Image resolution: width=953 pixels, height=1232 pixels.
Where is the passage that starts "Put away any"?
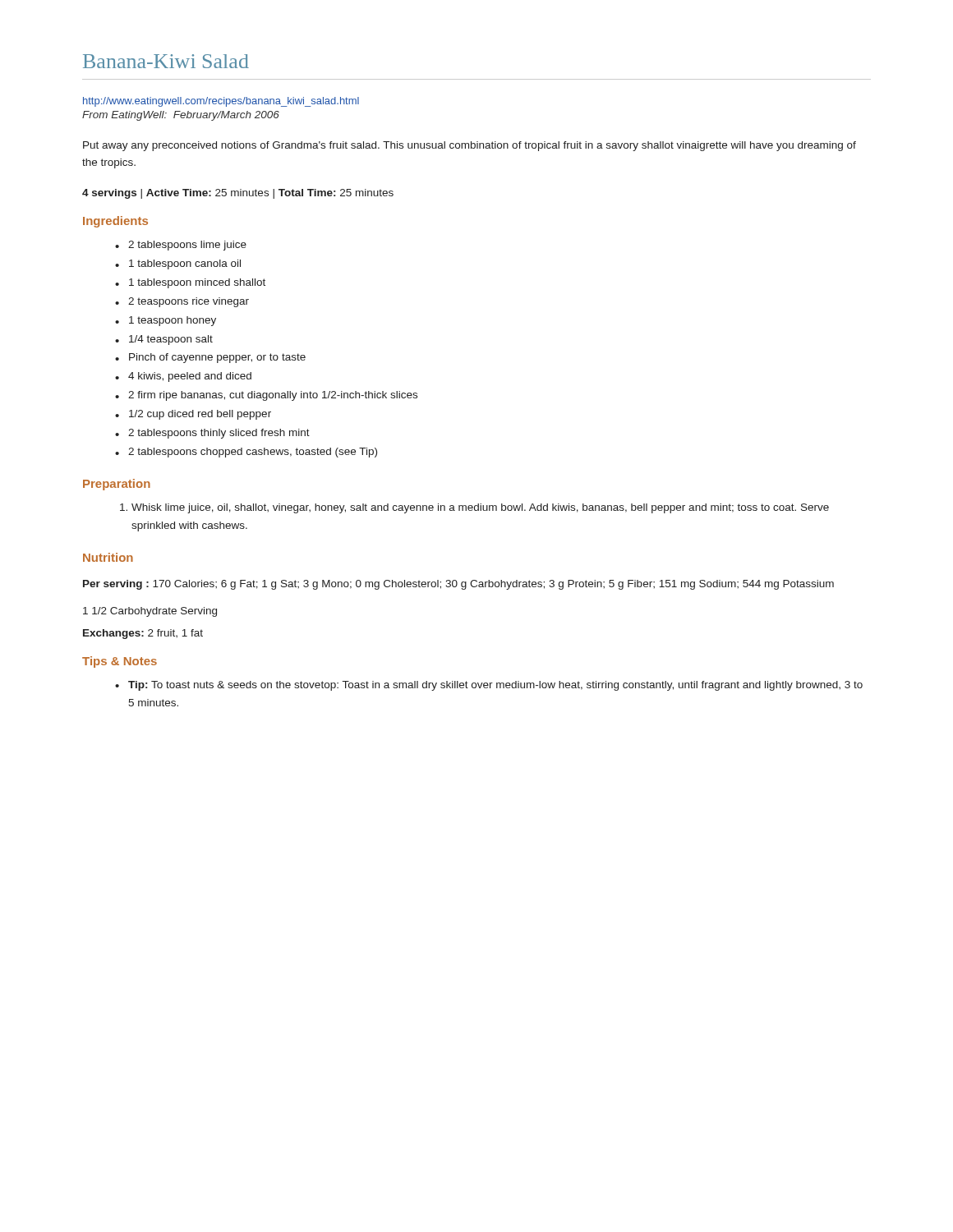pyautogui.click(x=476, y=154)
